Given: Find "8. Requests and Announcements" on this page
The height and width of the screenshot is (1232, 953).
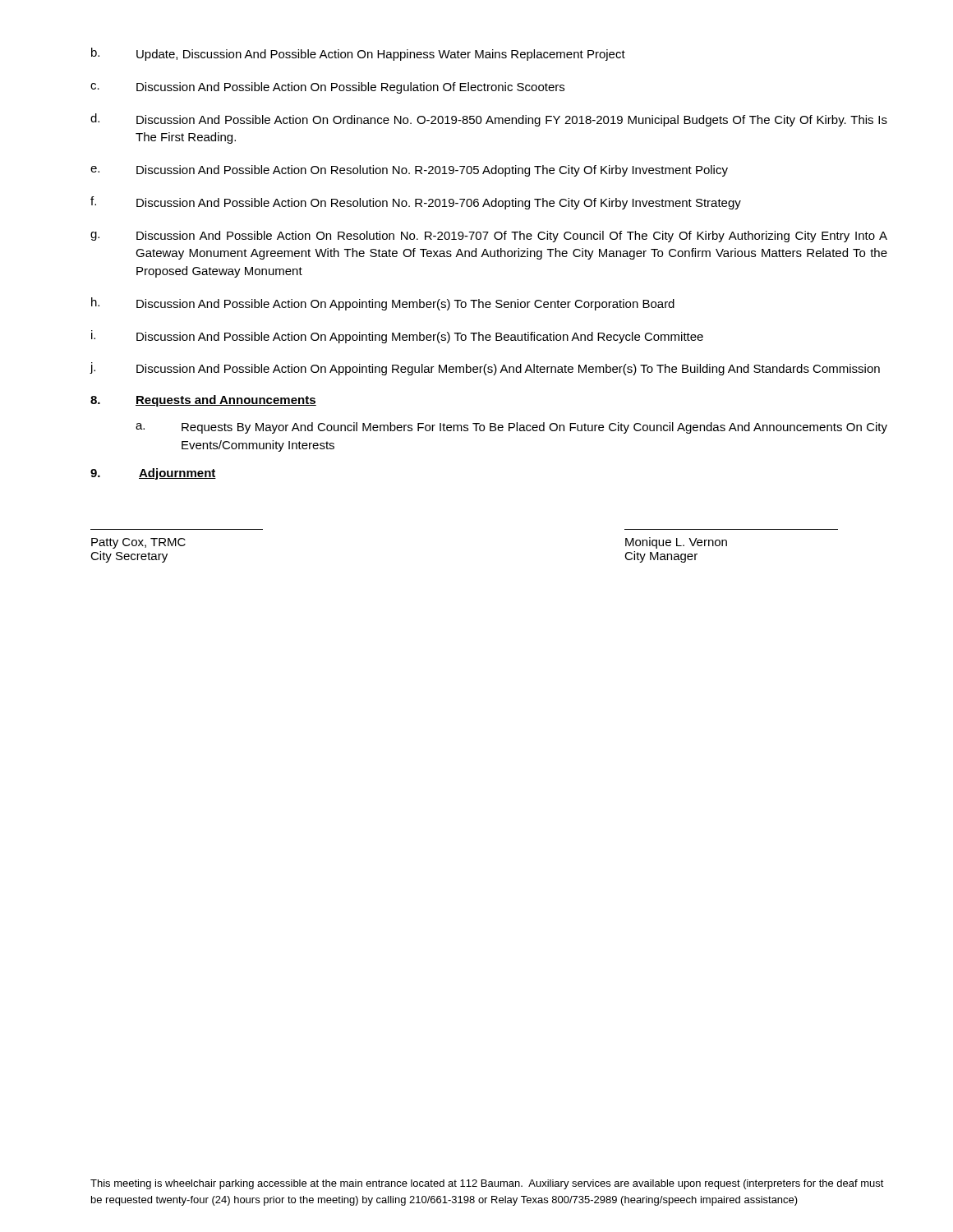Looking at the screenshot, I should pos(203,400).
